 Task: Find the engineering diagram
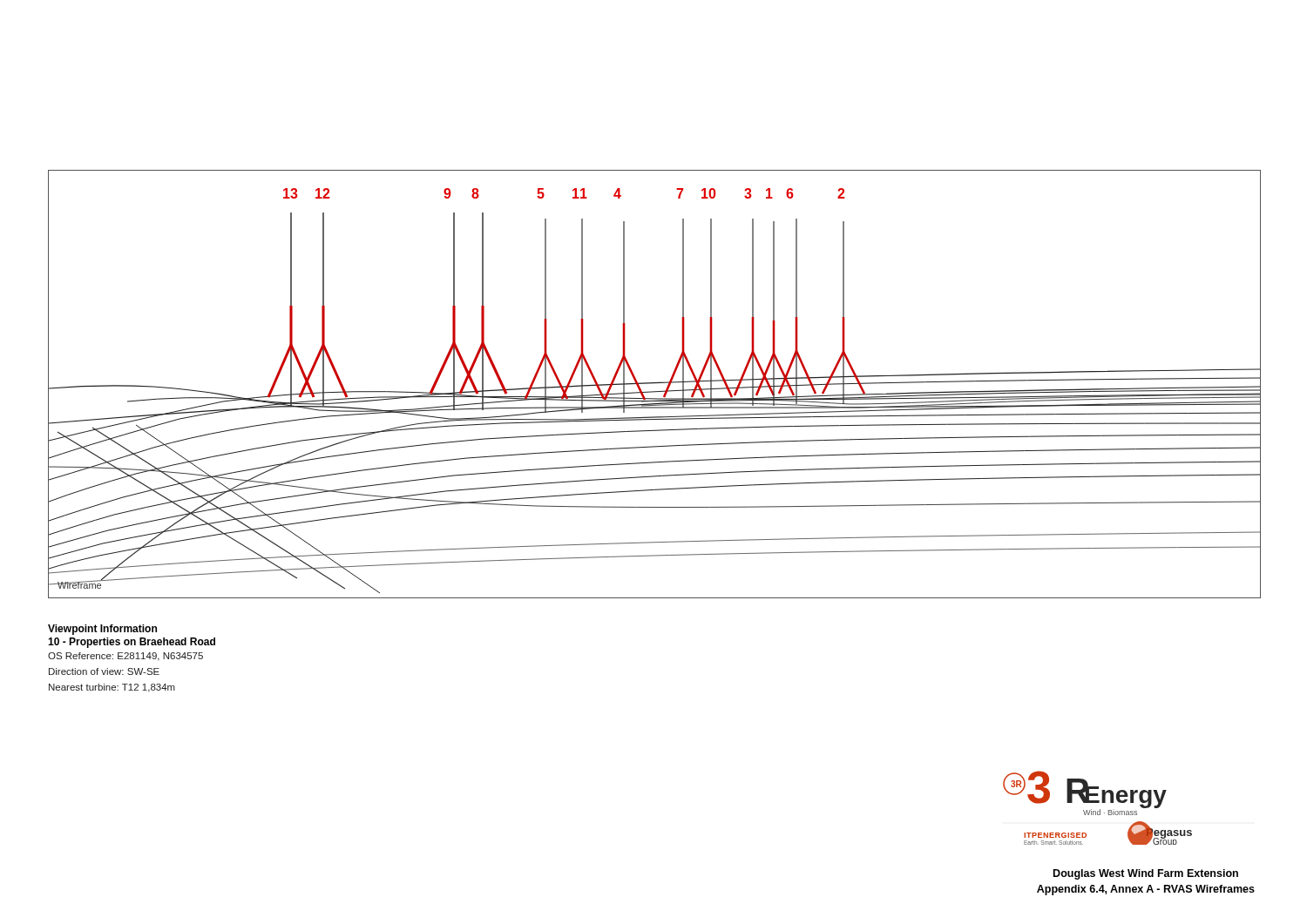click(654, 384)
